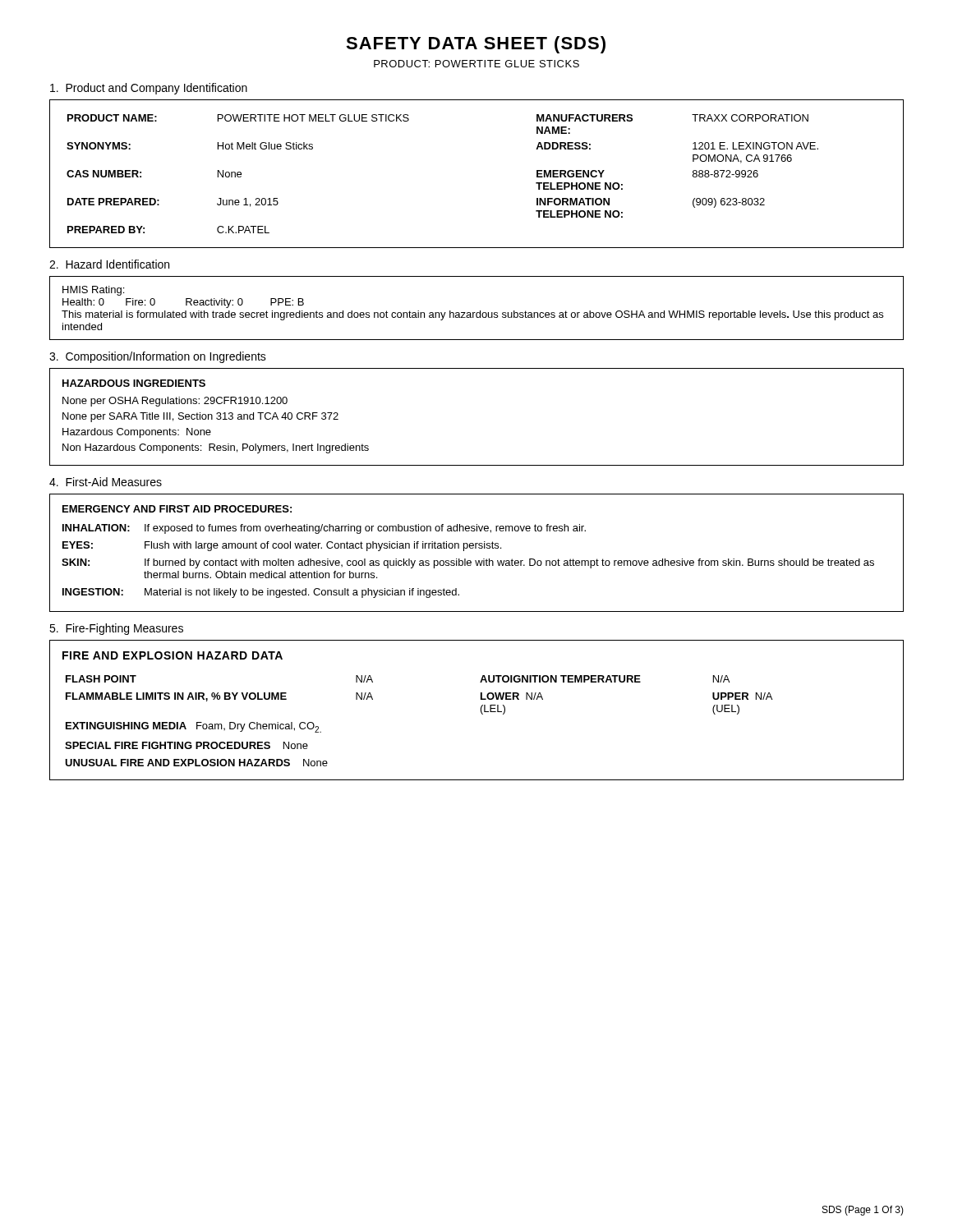Locate the text "4. First-Aid Measures"

tap(106, 482)
